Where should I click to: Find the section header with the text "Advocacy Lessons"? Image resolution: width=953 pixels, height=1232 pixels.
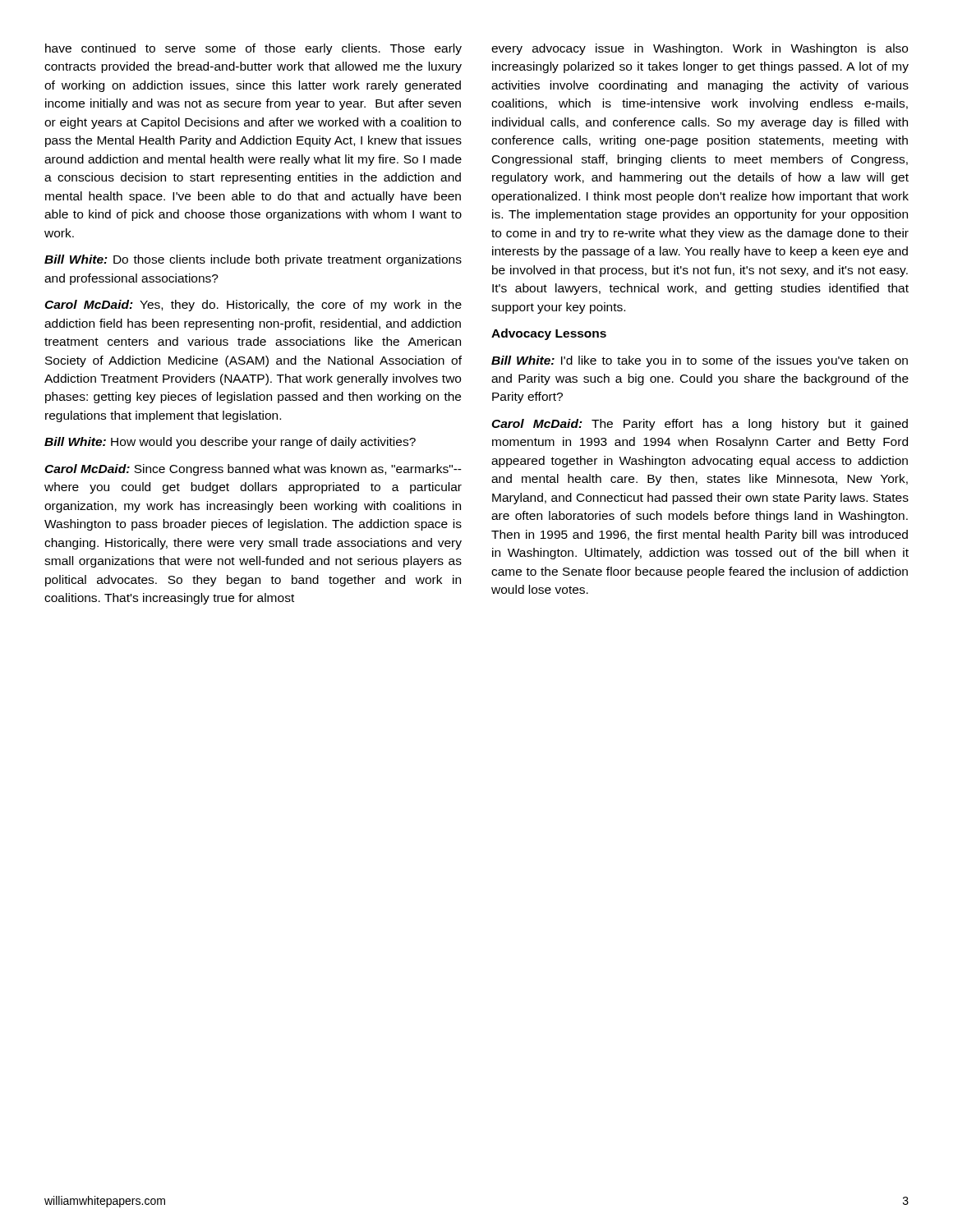(x=549, y=334)
